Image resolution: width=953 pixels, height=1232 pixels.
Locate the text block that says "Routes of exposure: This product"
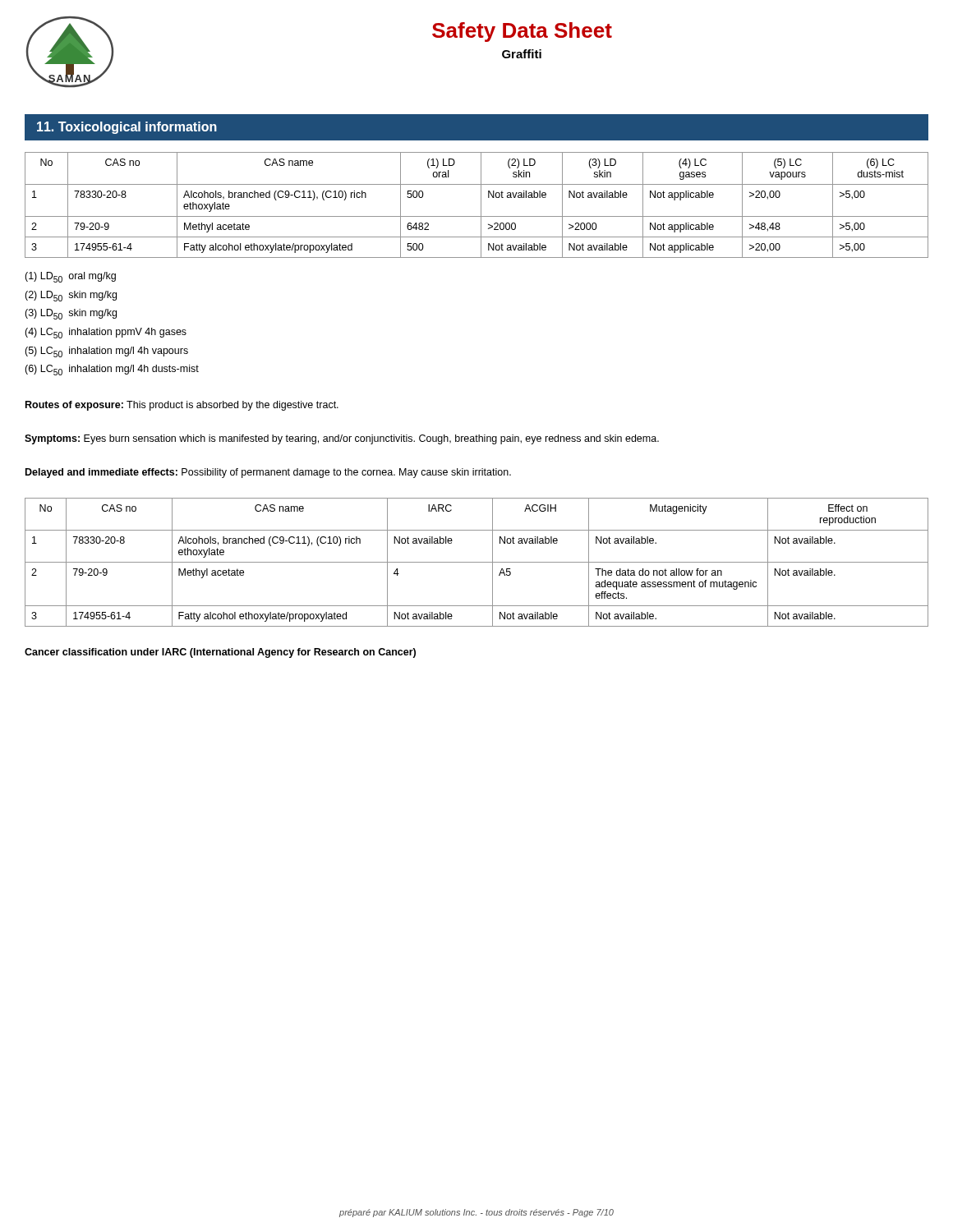(x=182, y=405)
